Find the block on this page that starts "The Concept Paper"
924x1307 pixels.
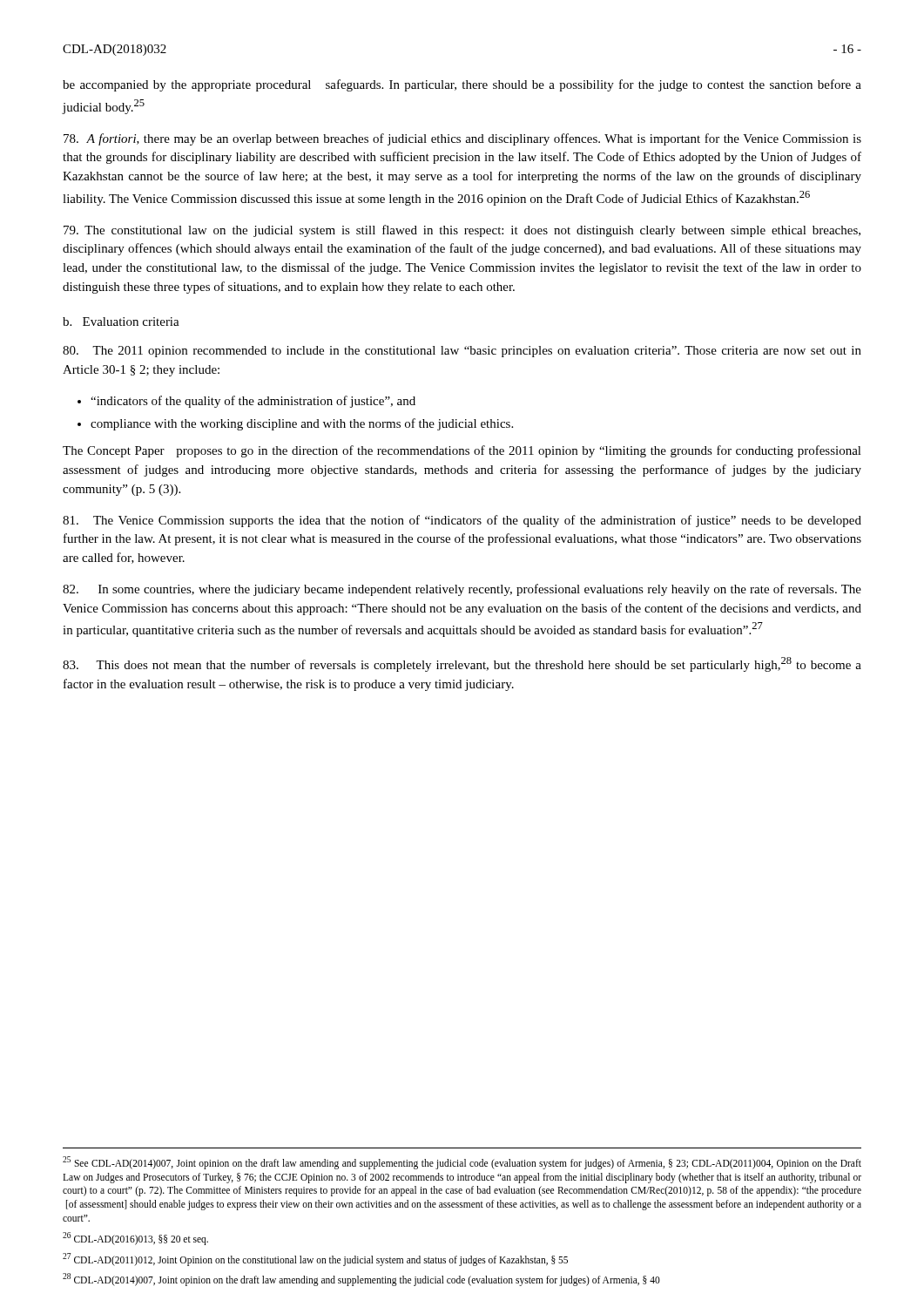tap(462, 470)
